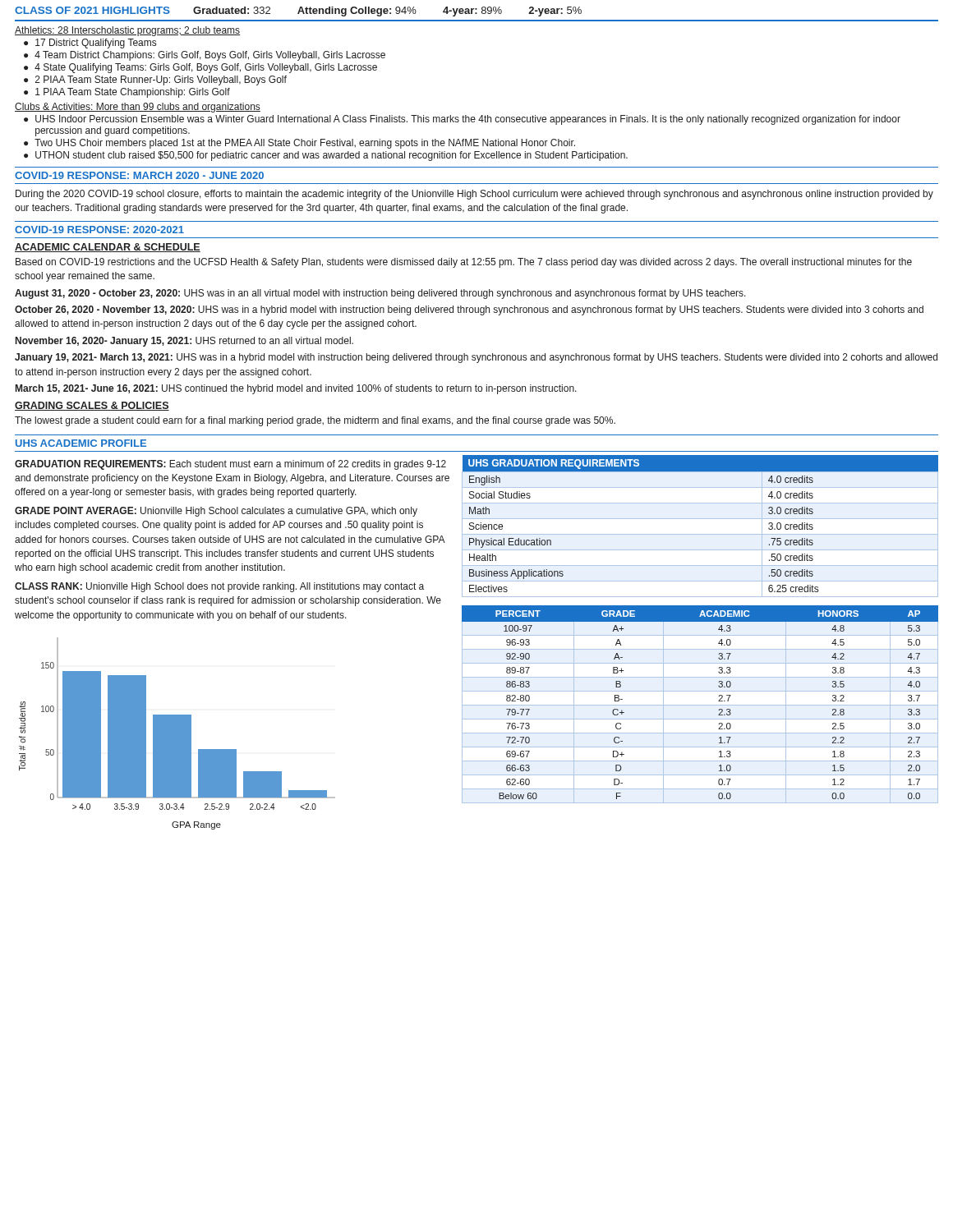Image resolution: width=953 pixels, height=1232 pixels.
Task: Point to the region starting "UHS ACADEMIC PROFILE"
Action: pyautogui.click(x=81, y=443)
